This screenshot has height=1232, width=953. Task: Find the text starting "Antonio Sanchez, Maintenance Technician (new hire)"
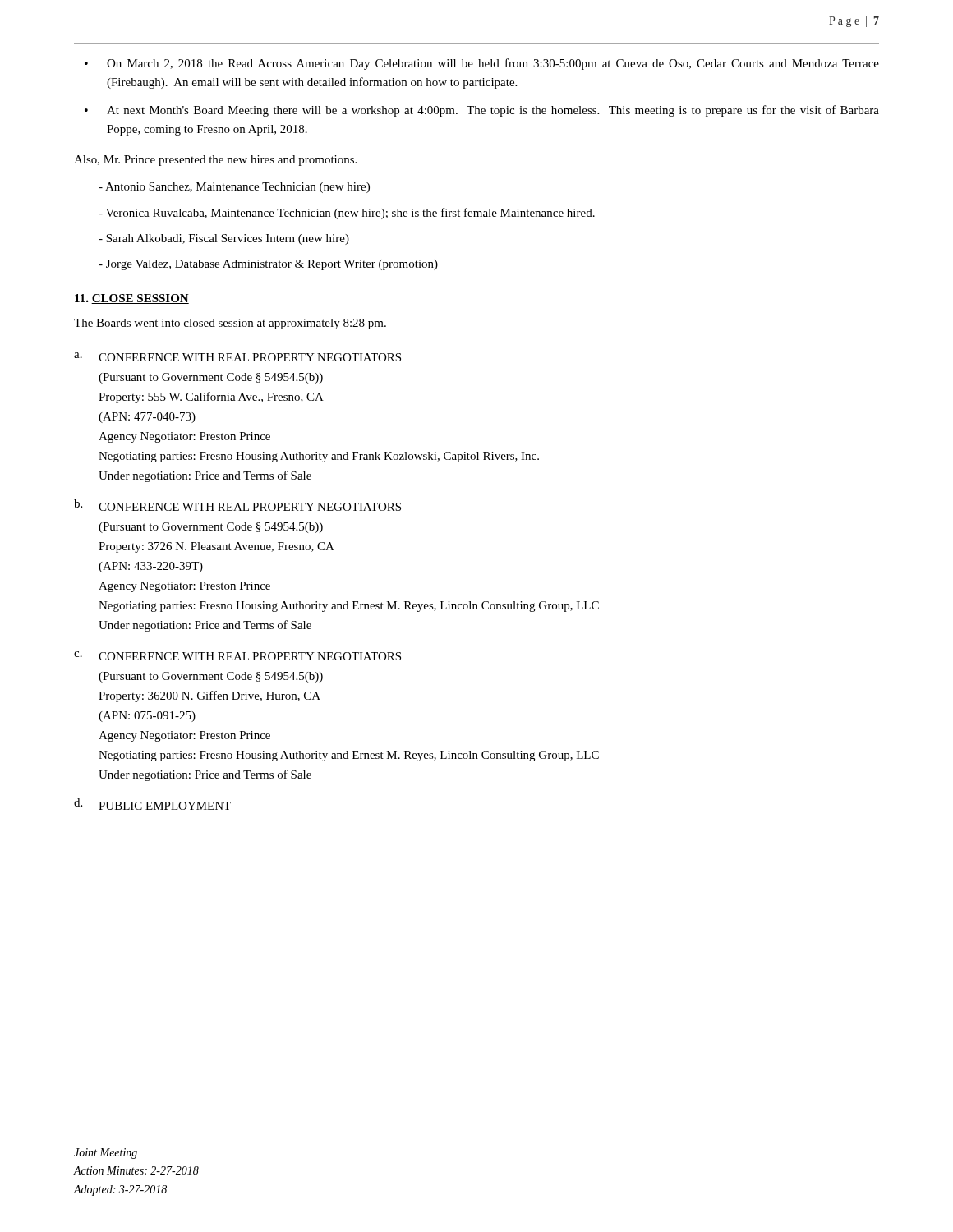[x=234, y=187]
